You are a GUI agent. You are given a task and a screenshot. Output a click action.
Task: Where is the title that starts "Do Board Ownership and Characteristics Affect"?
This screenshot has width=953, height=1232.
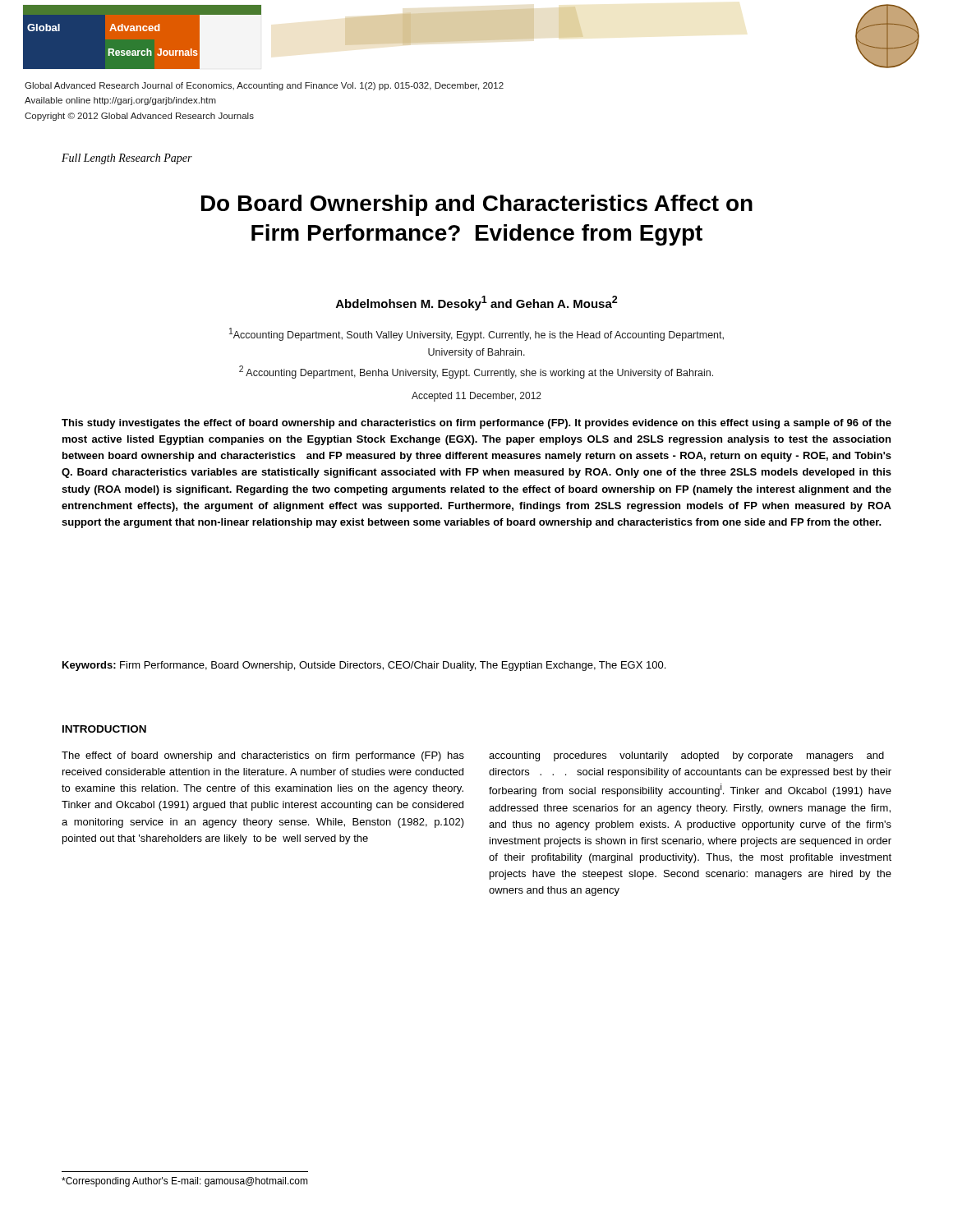[476, 219]
